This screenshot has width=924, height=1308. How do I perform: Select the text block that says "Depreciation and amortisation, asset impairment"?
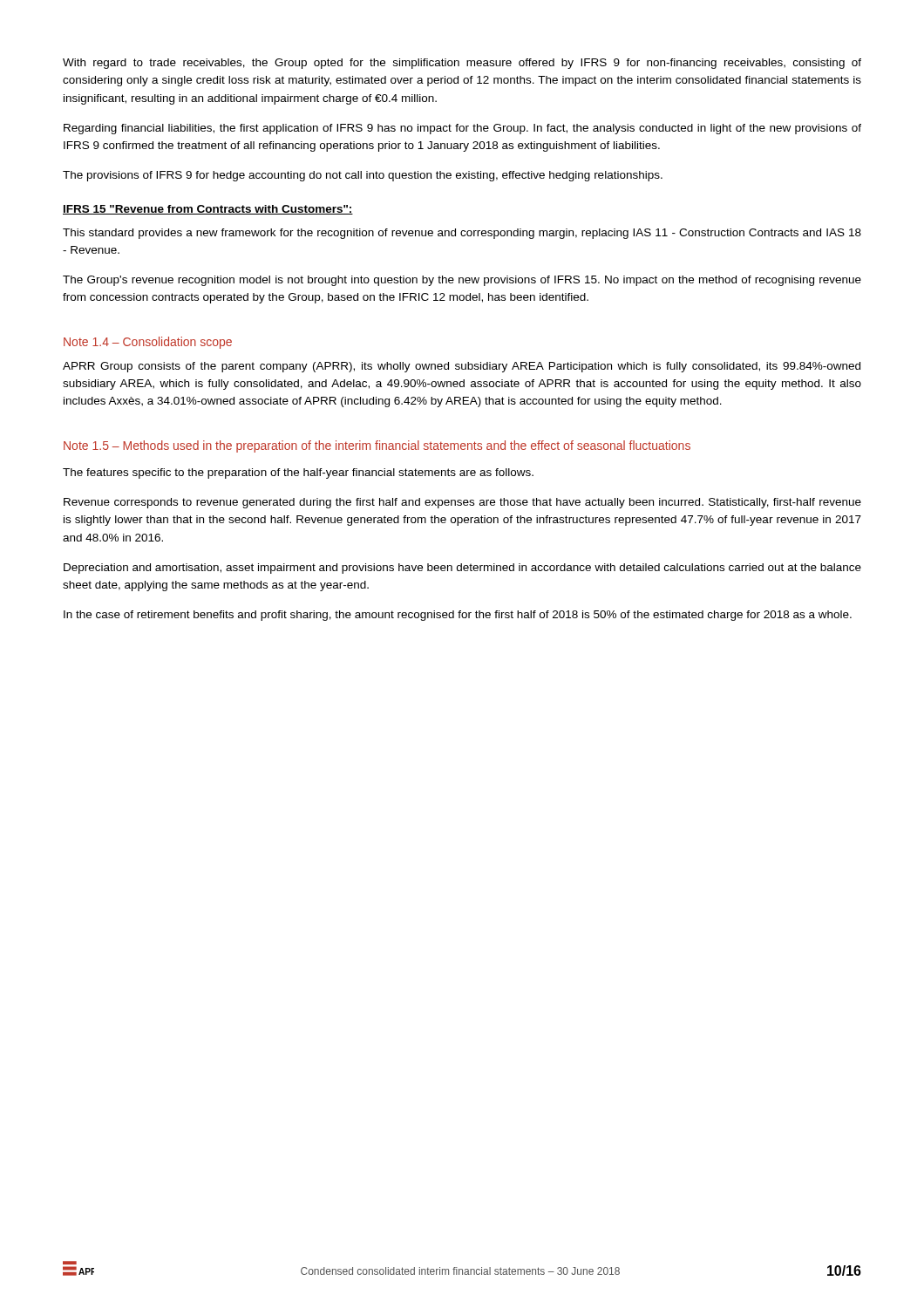(462, 576)
